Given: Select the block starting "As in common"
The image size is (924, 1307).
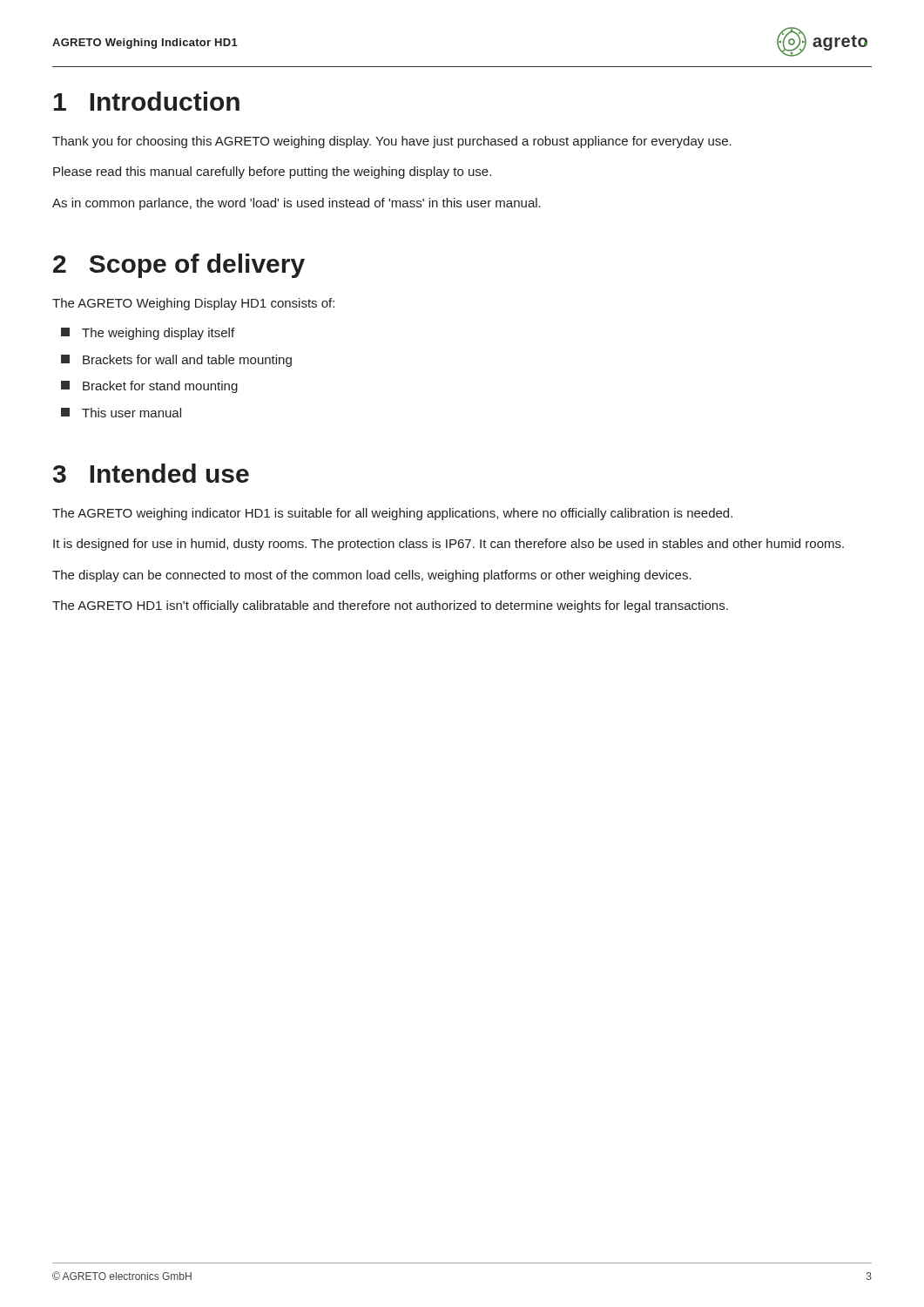Looking at the screenshot, I should [297, 202].
